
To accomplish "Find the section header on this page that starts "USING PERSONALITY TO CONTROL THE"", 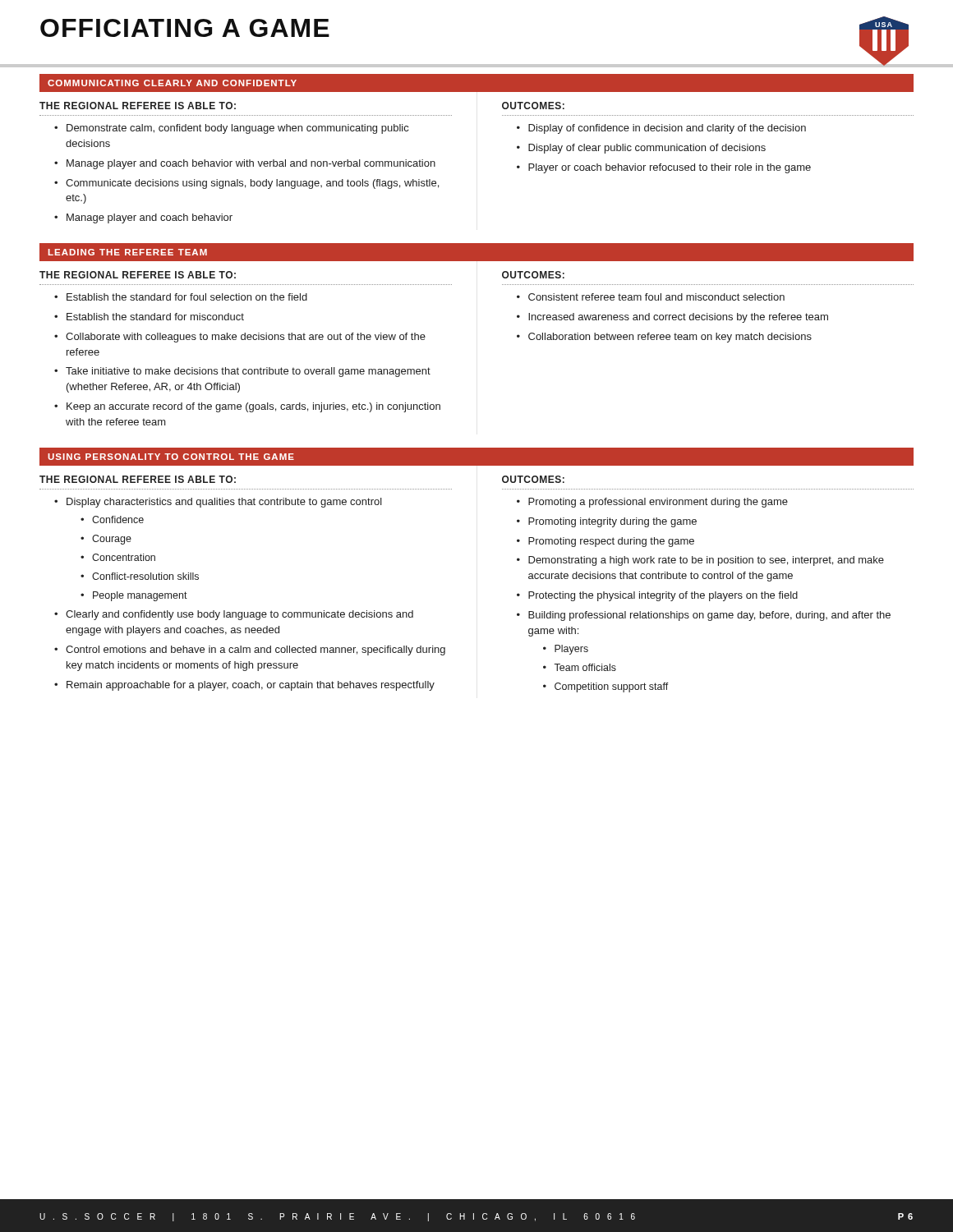I will (x=476, y=457).
